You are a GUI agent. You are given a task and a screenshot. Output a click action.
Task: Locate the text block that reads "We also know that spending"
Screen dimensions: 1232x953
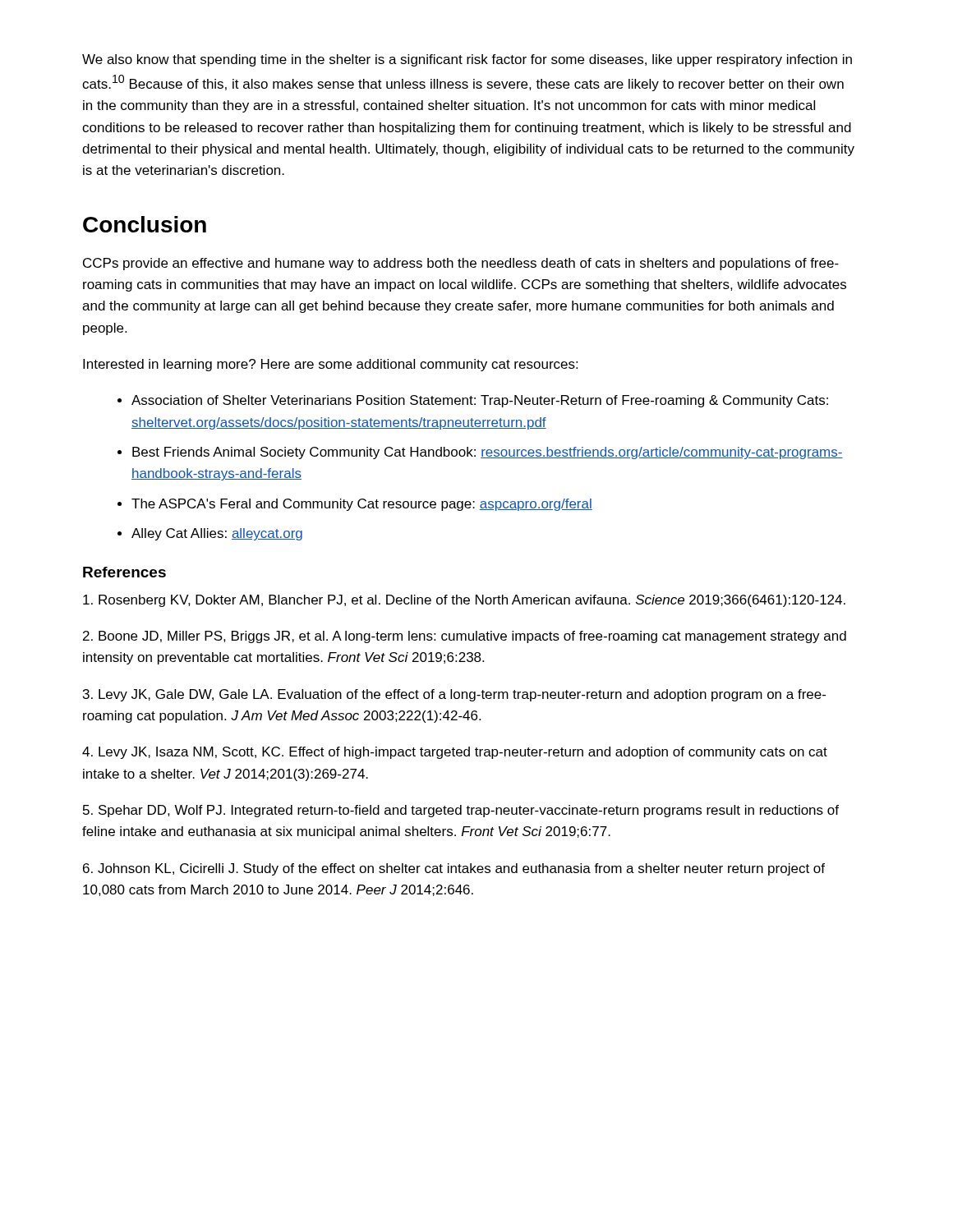click(468, 115)
